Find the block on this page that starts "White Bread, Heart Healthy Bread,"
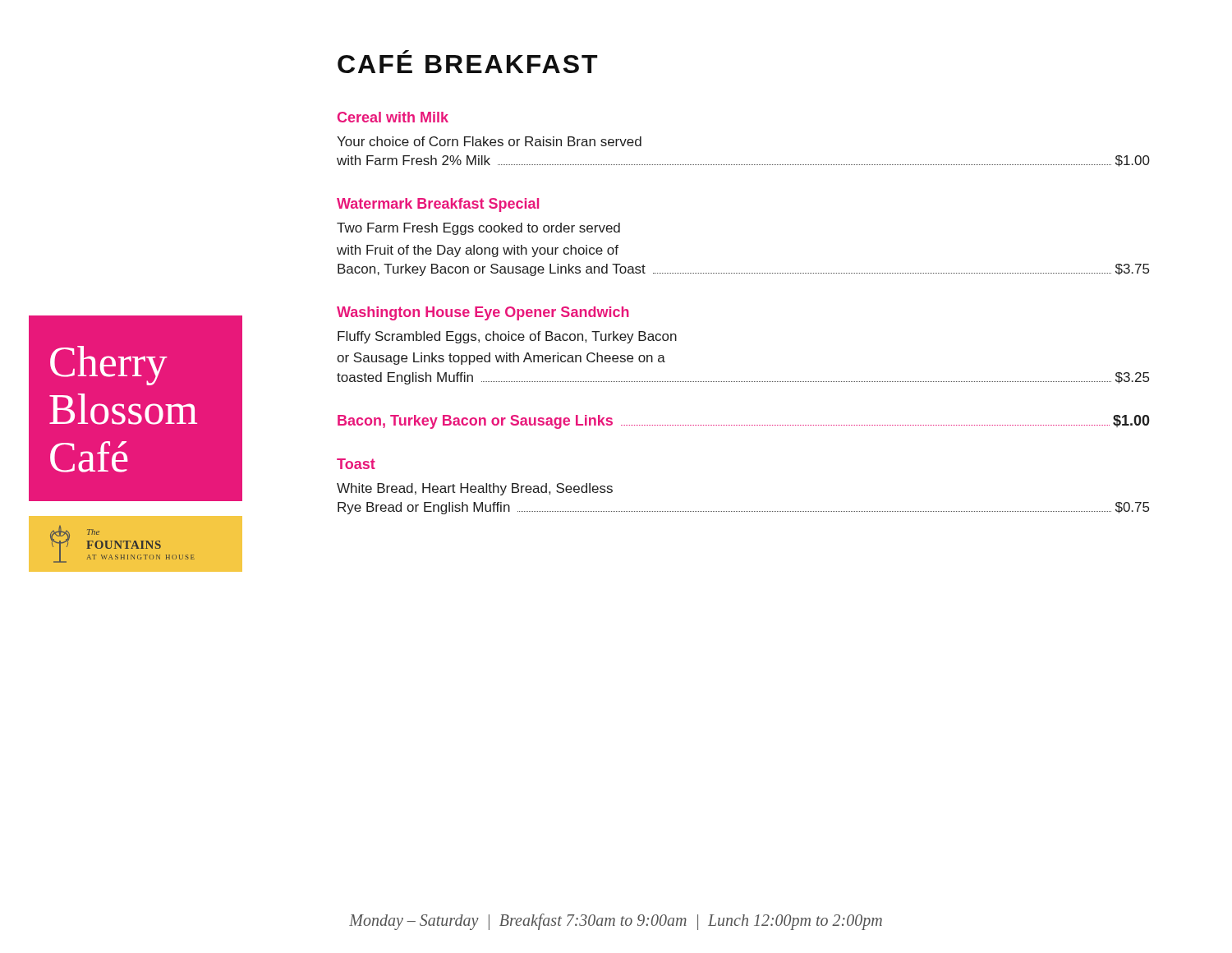Image resolution: width=1232 pixels, height=953 pixels. click(x=475, y=489)
